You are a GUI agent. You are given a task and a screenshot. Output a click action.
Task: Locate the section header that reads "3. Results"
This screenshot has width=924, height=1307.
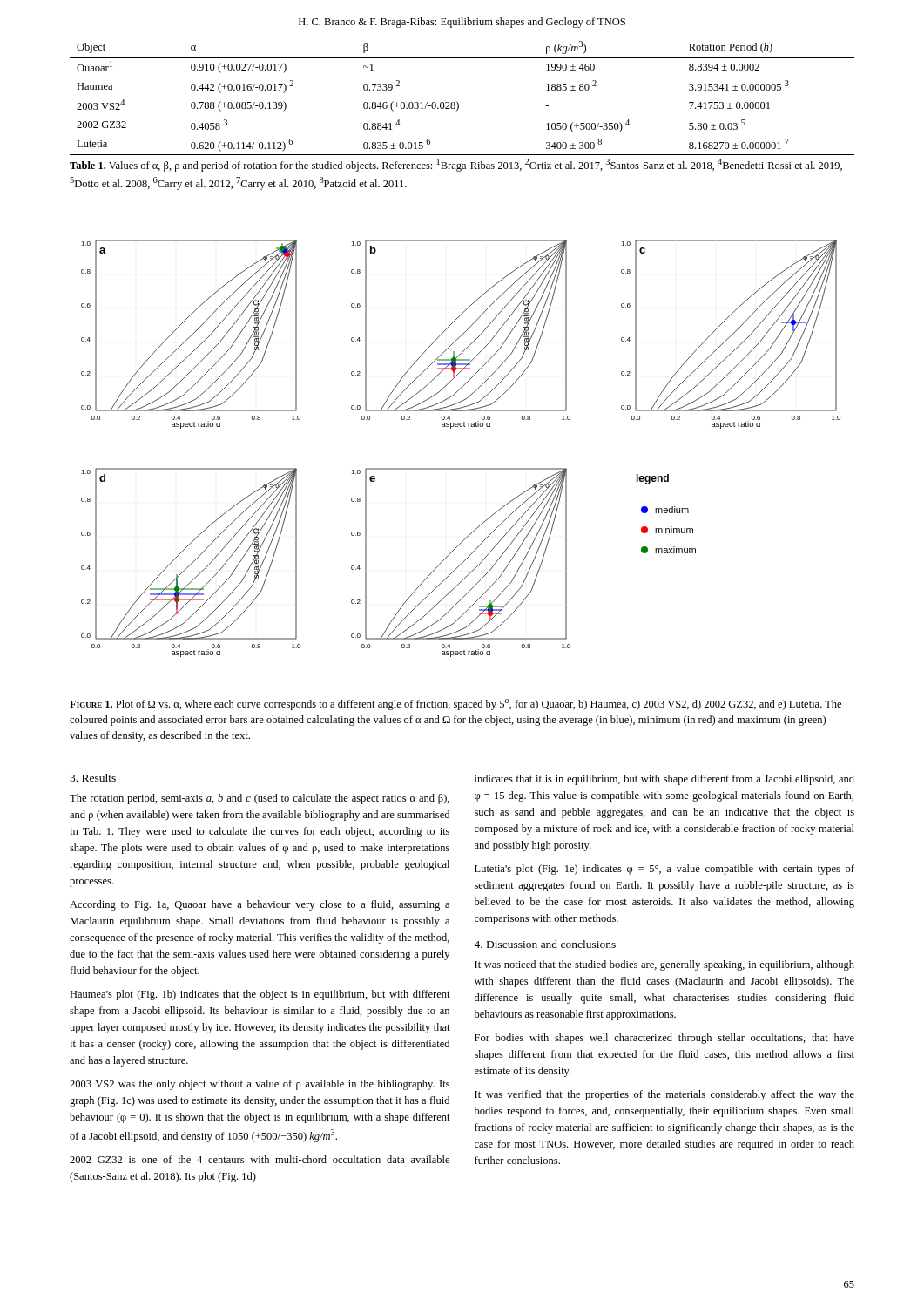coord(93,778)
